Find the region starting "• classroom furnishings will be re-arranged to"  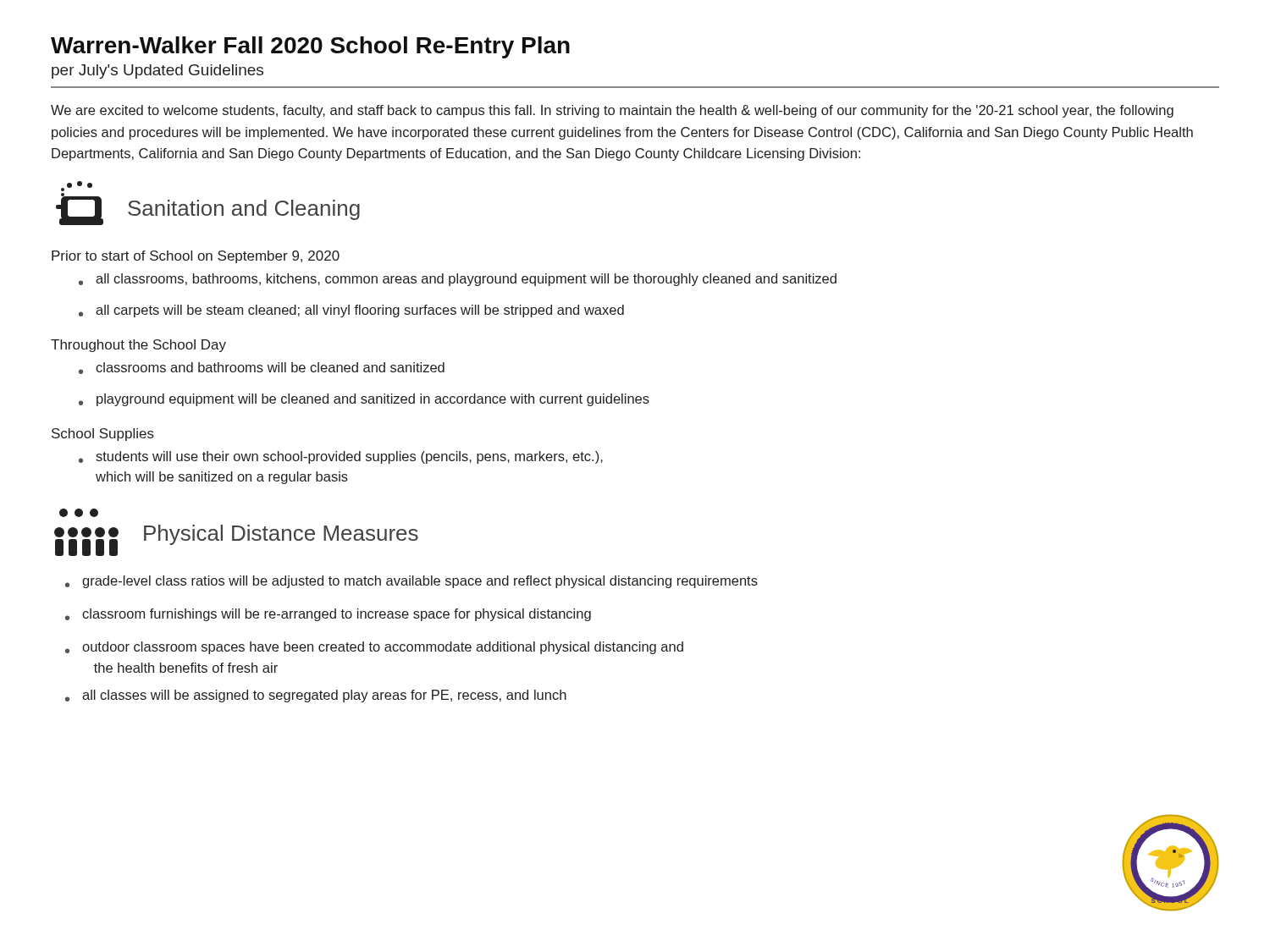[328, 615]
